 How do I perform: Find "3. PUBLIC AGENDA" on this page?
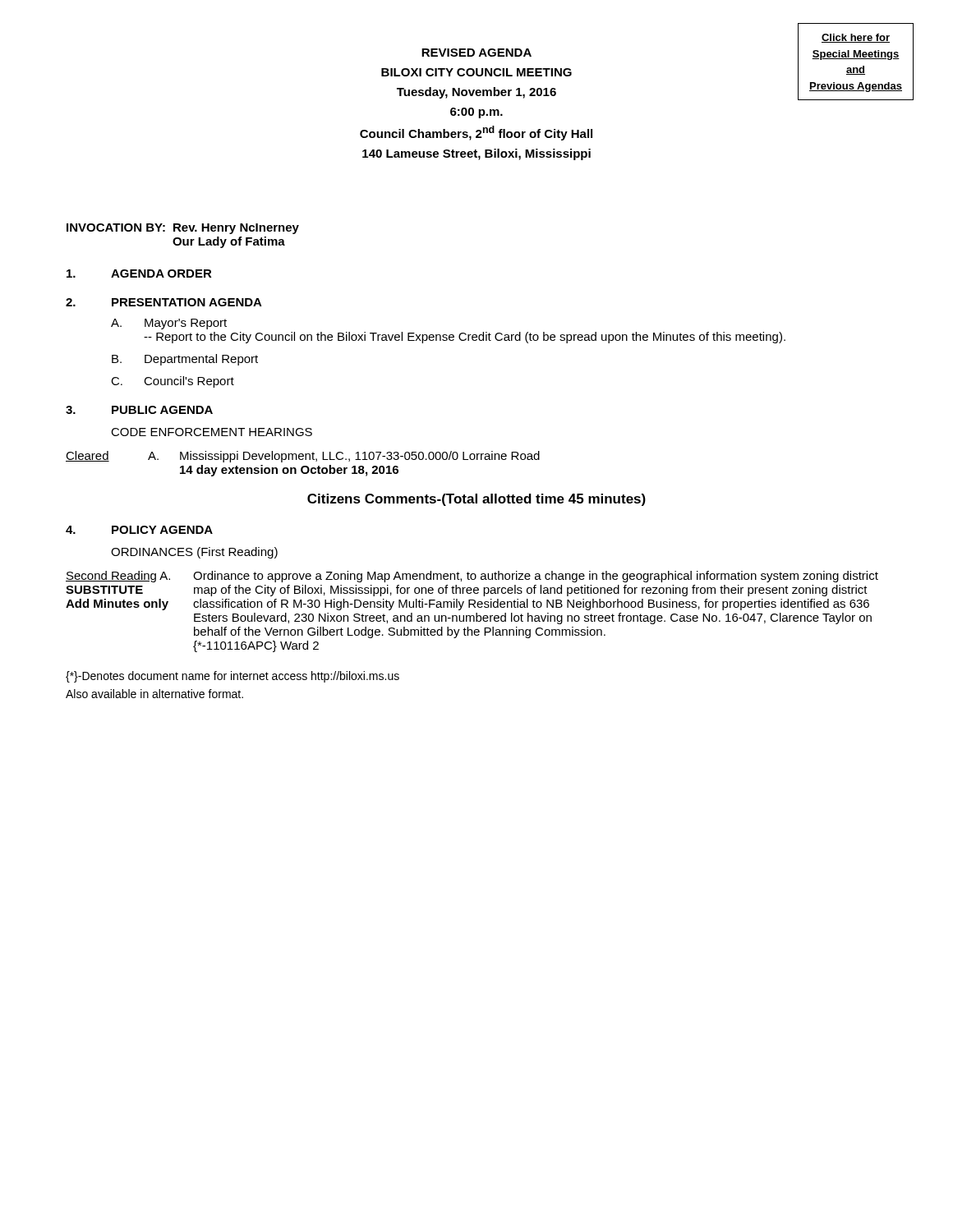(x=139, y=409)
